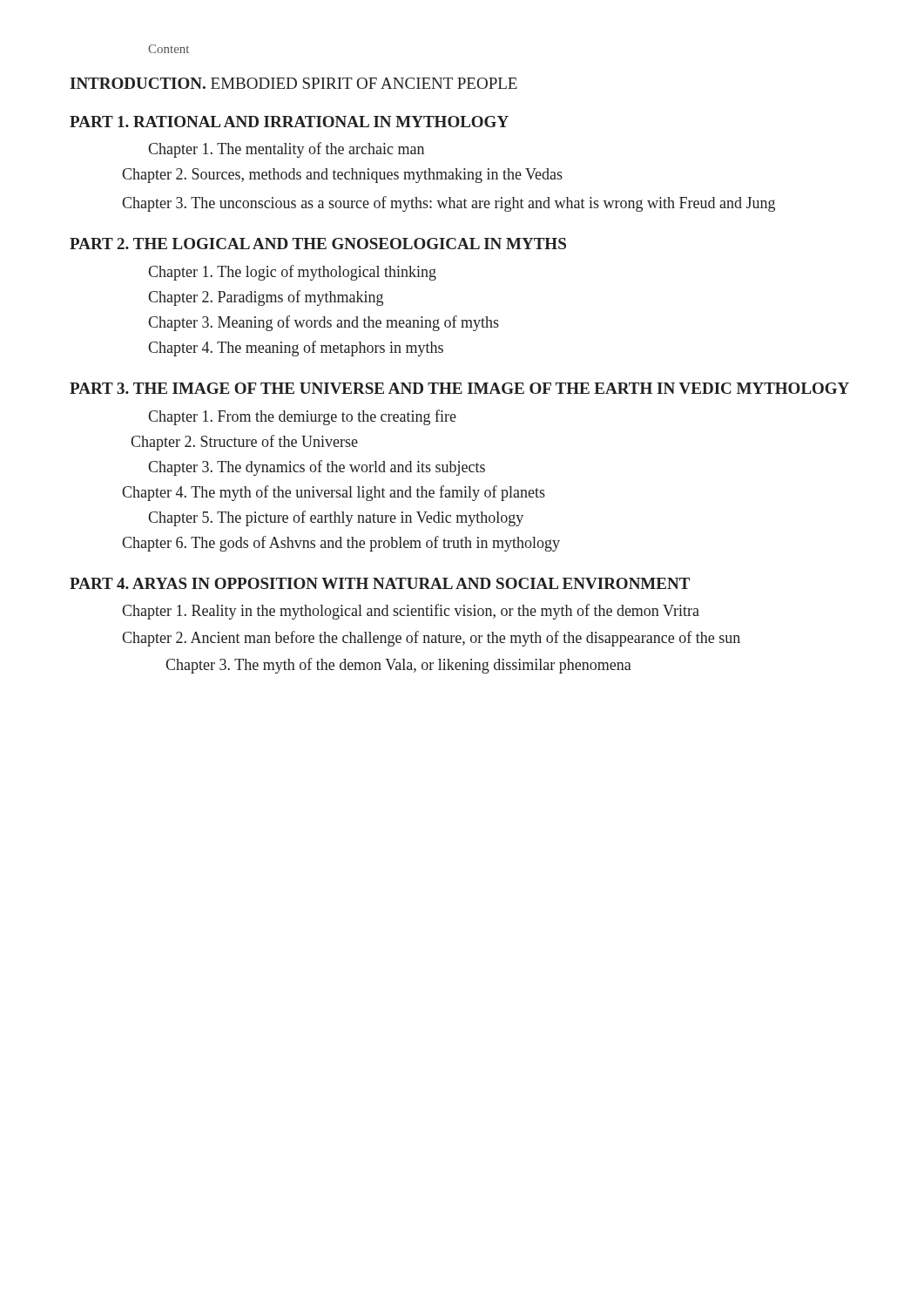The width and height of the screenshot is (924, 1307).
Task: Navigate to the element starting "Chapter 3. The myth of the demon"
Action: pyautogui.click(x=398, y=665)
